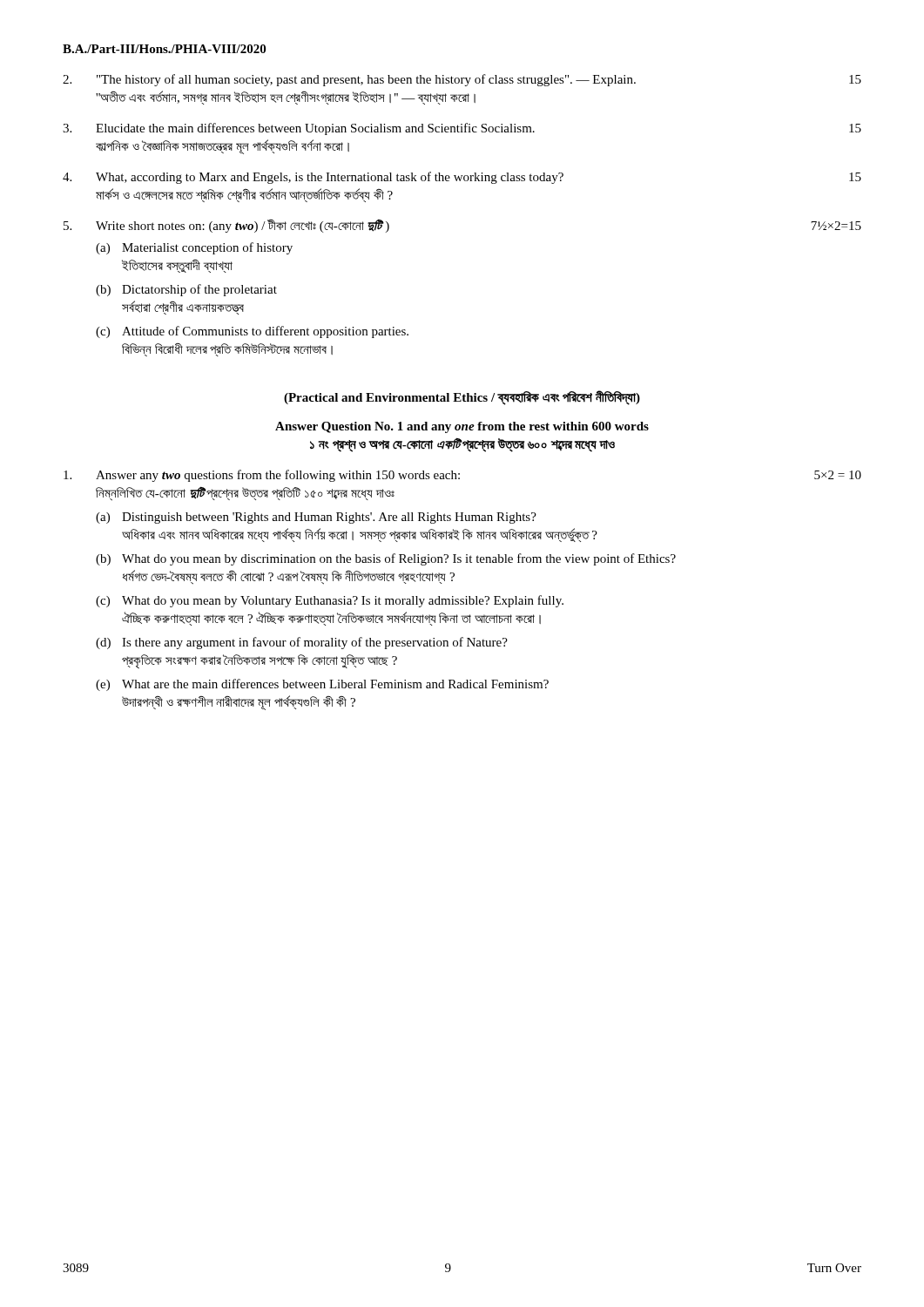Viewport: 924px width, 1307px height.
Task: Find the text starting "4. What, according to"
Action: 462,186
